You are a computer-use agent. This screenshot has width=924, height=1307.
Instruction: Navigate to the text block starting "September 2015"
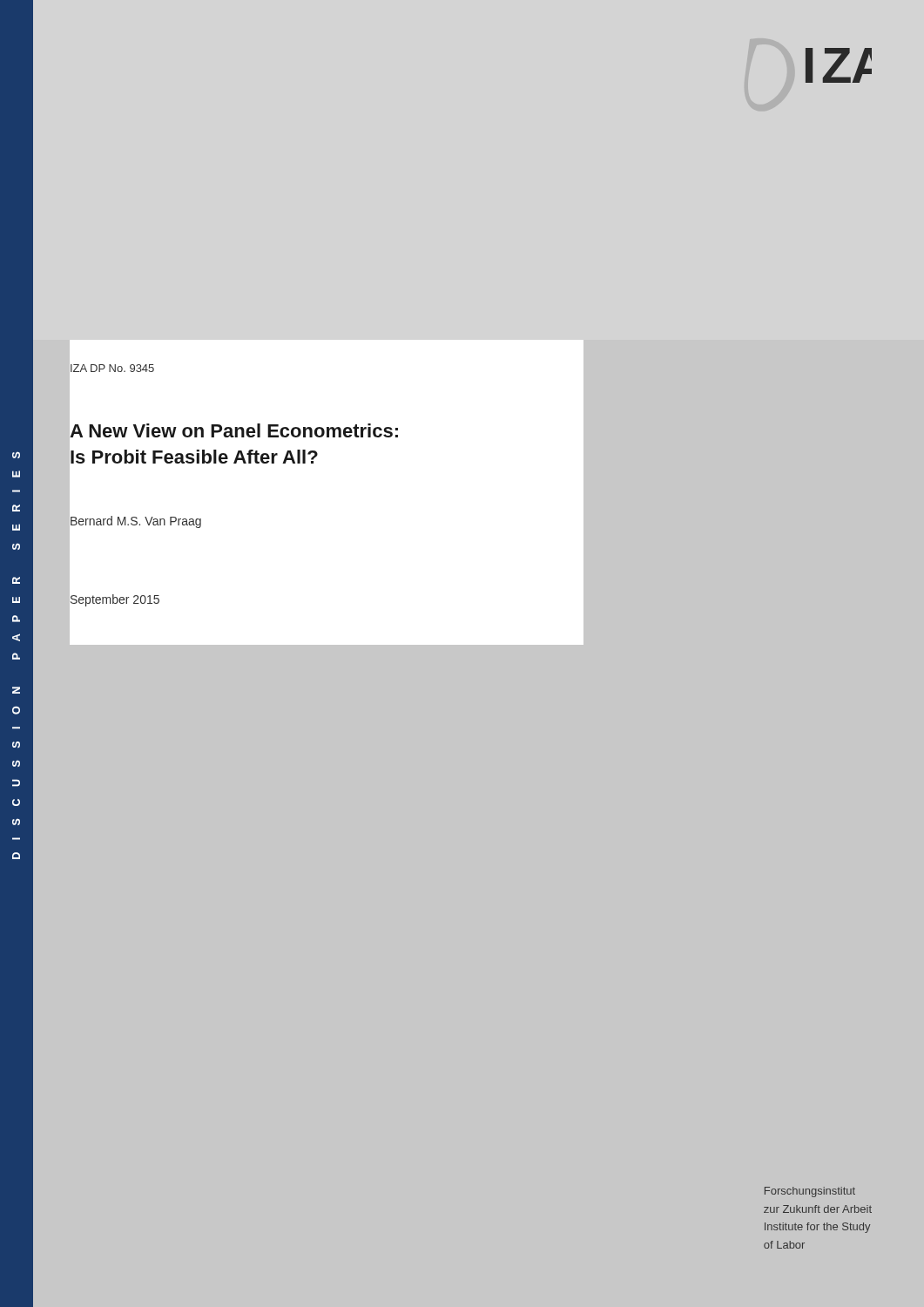click(x=115, y=599)
